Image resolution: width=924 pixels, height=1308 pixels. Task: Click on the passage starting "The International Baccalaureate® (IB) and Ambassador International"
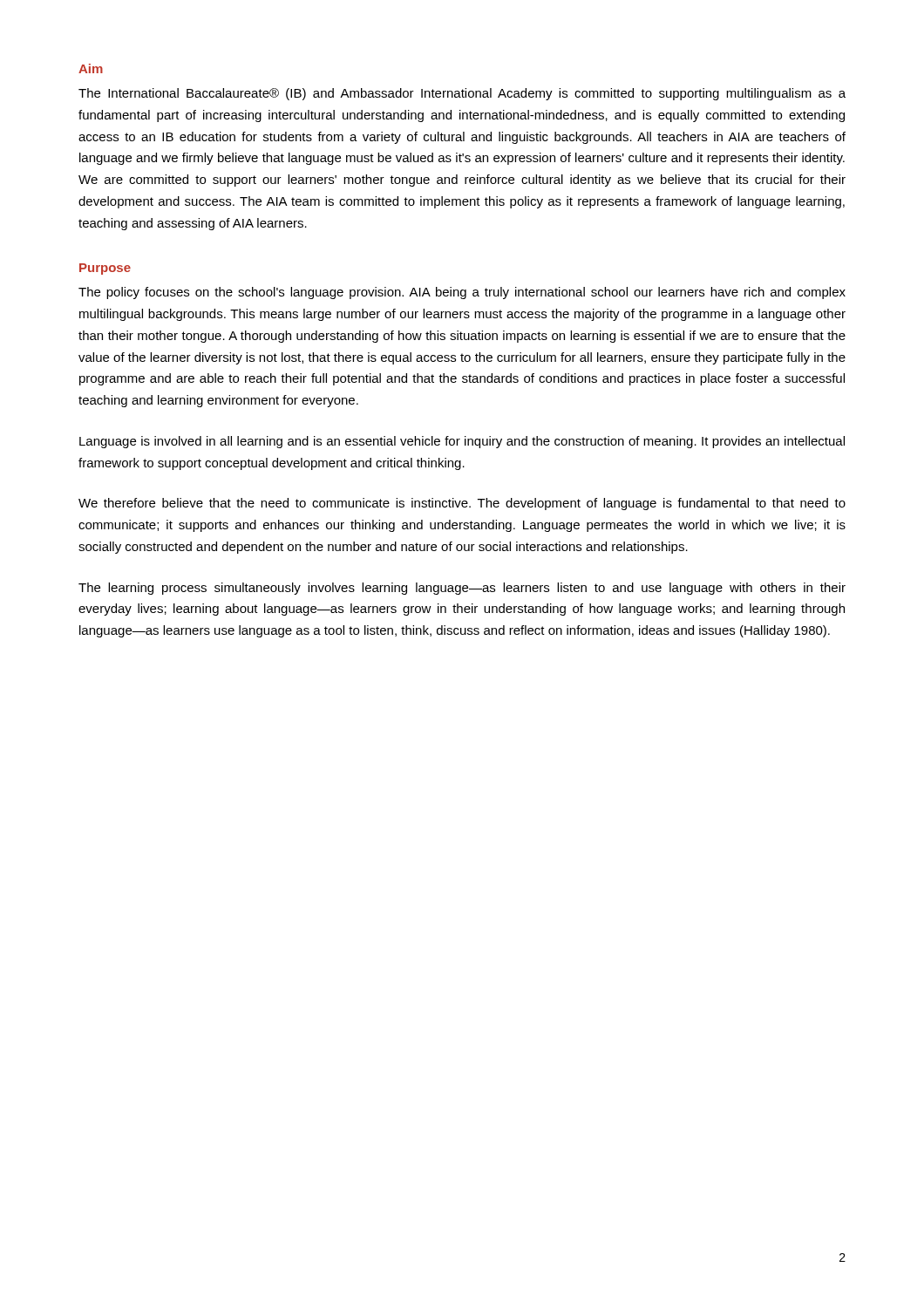click(x=462, y=158)
